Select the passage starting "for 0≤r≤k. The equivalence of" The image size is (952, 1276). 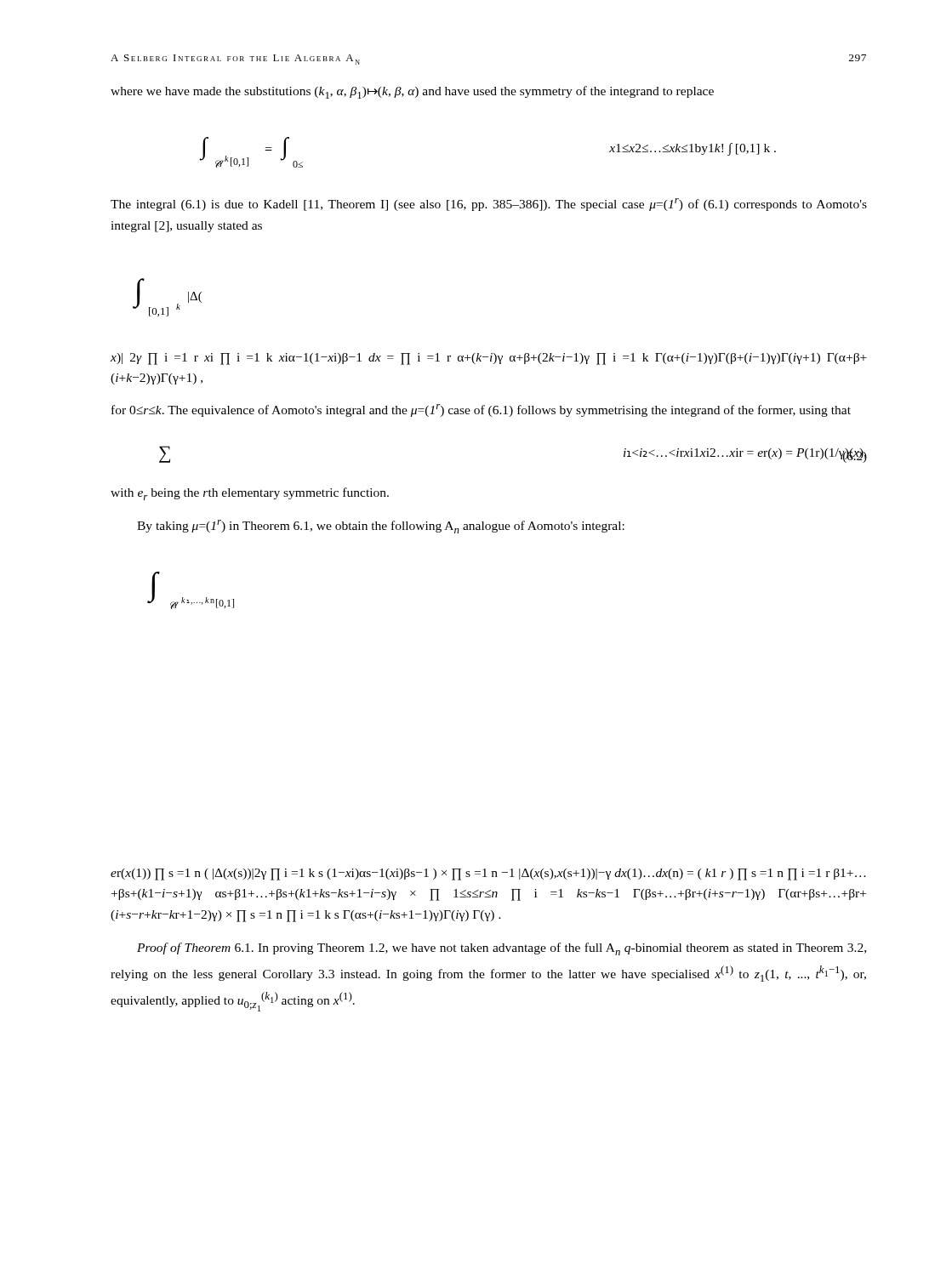[x=481, y=408]
